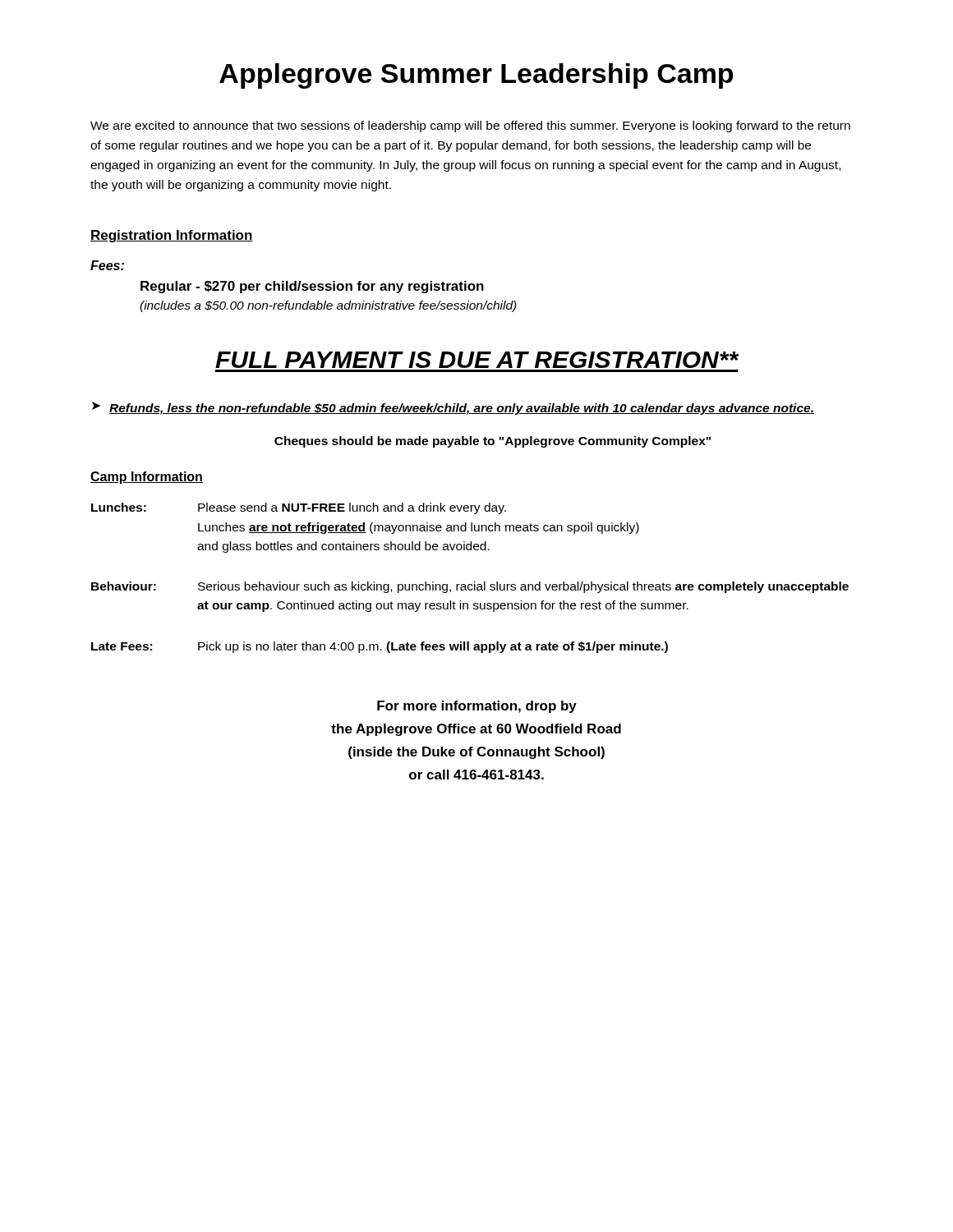Navigate to the passage starting "➤ Refunds, less the non-refundable"
This screenshot has width=953, height=1232.
[452, 408]
